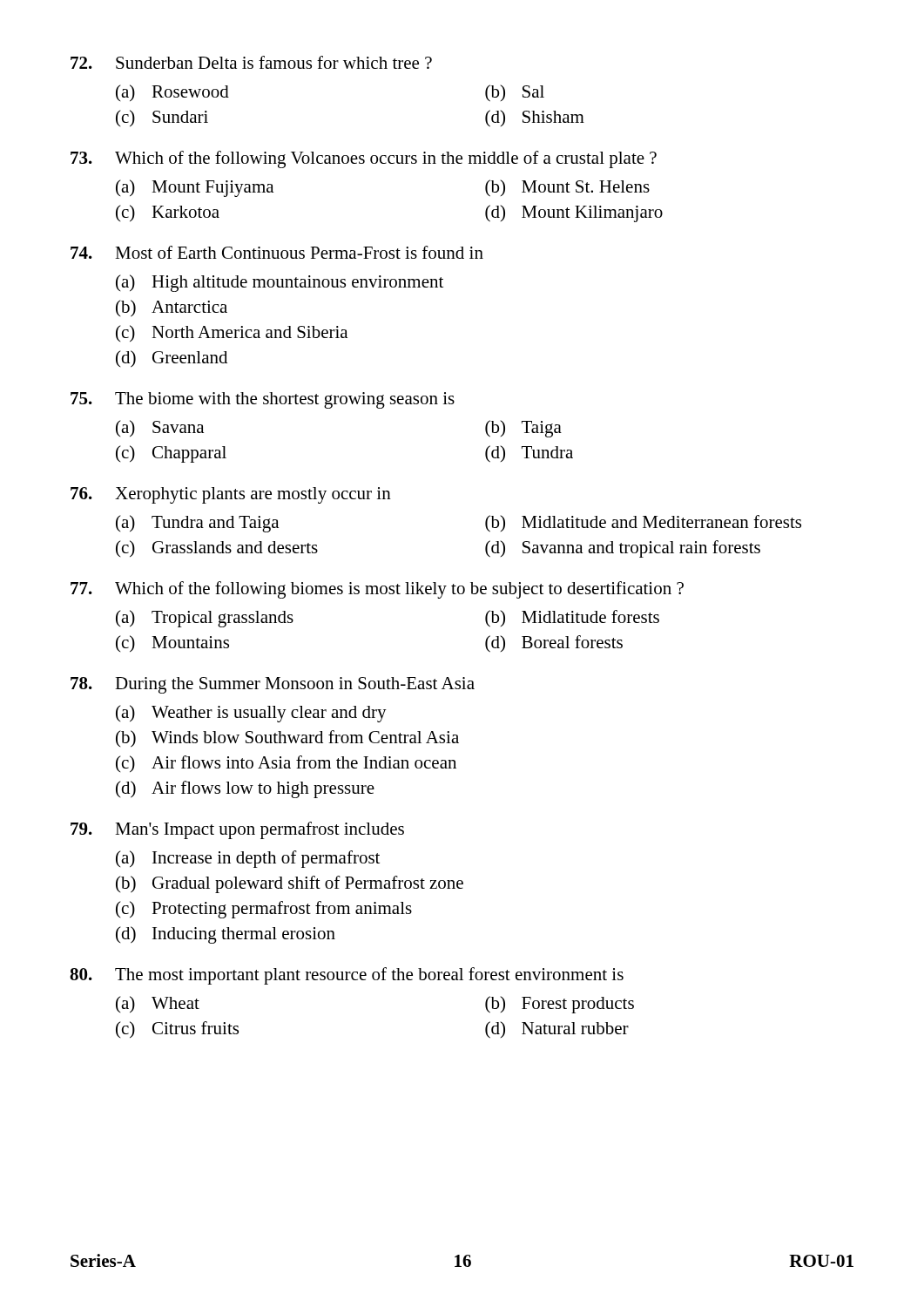This screenshot has width=924, height=1307.
Task: Select the text block starting "75. The biome with the shortest growing season"
Action: (263, 400)
